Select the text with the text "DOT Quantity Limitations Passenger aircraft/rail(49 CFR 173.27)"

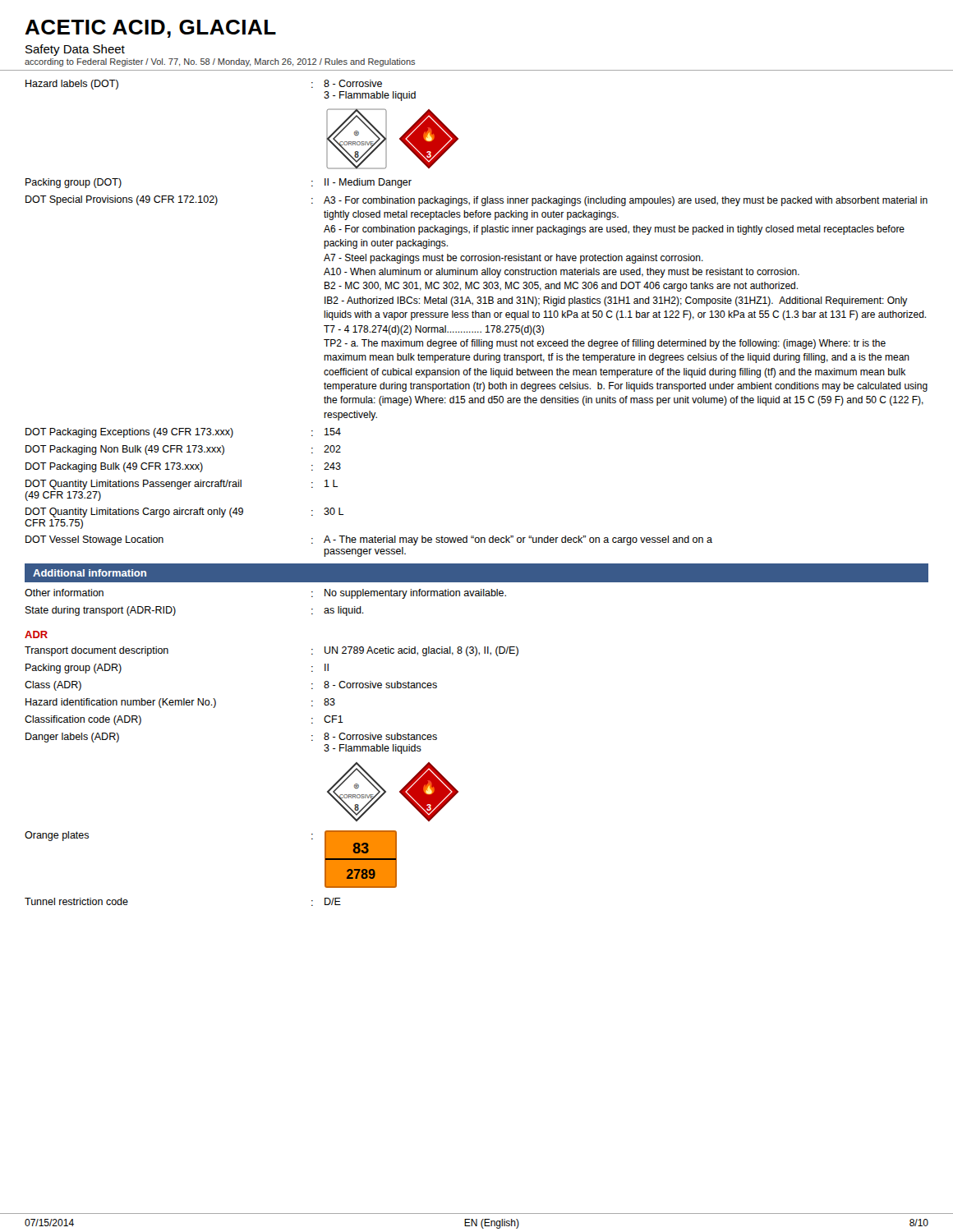(133, 490)
